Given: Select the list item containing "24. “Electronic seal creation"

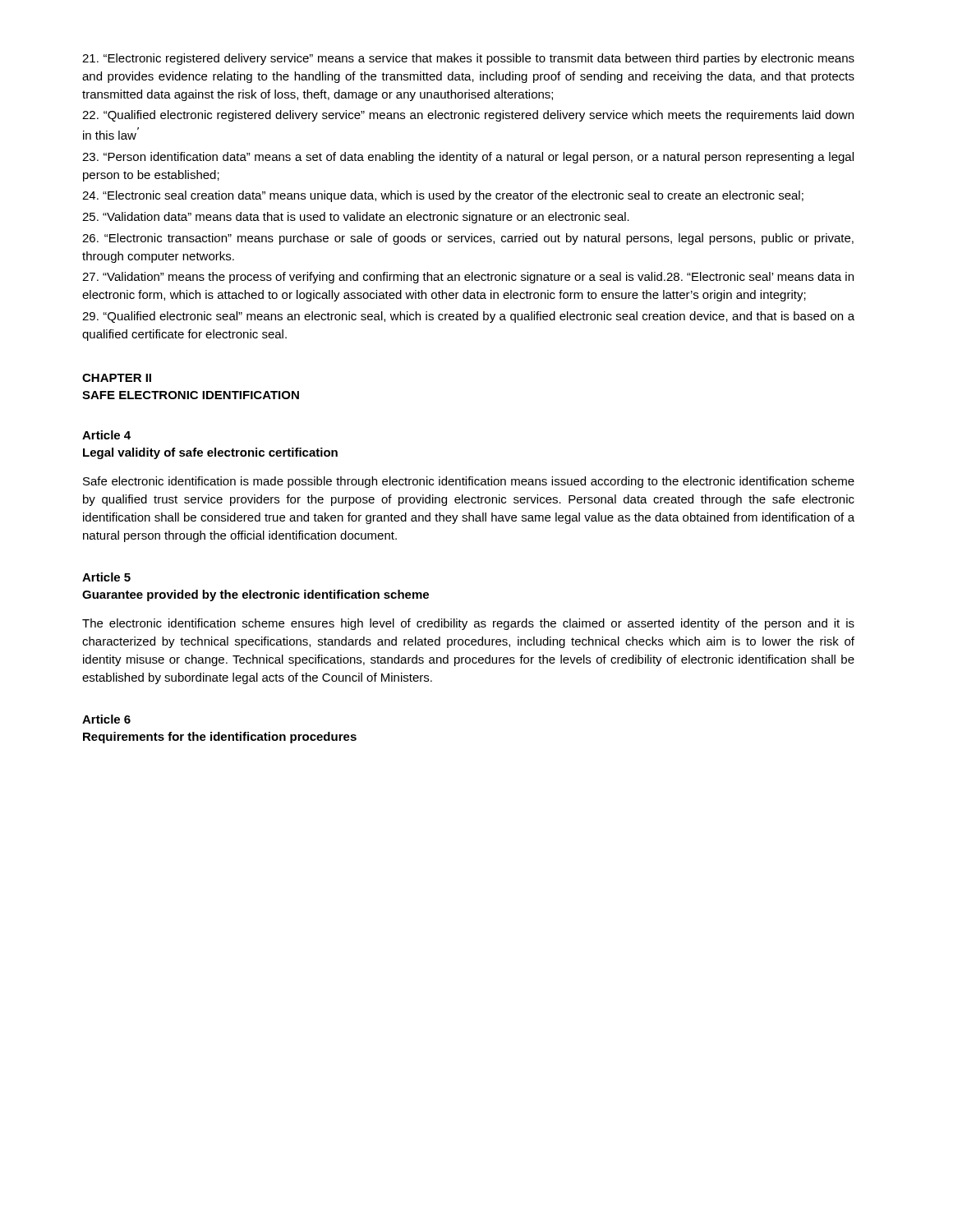Looking at the screenshot, I should (443, 195).
